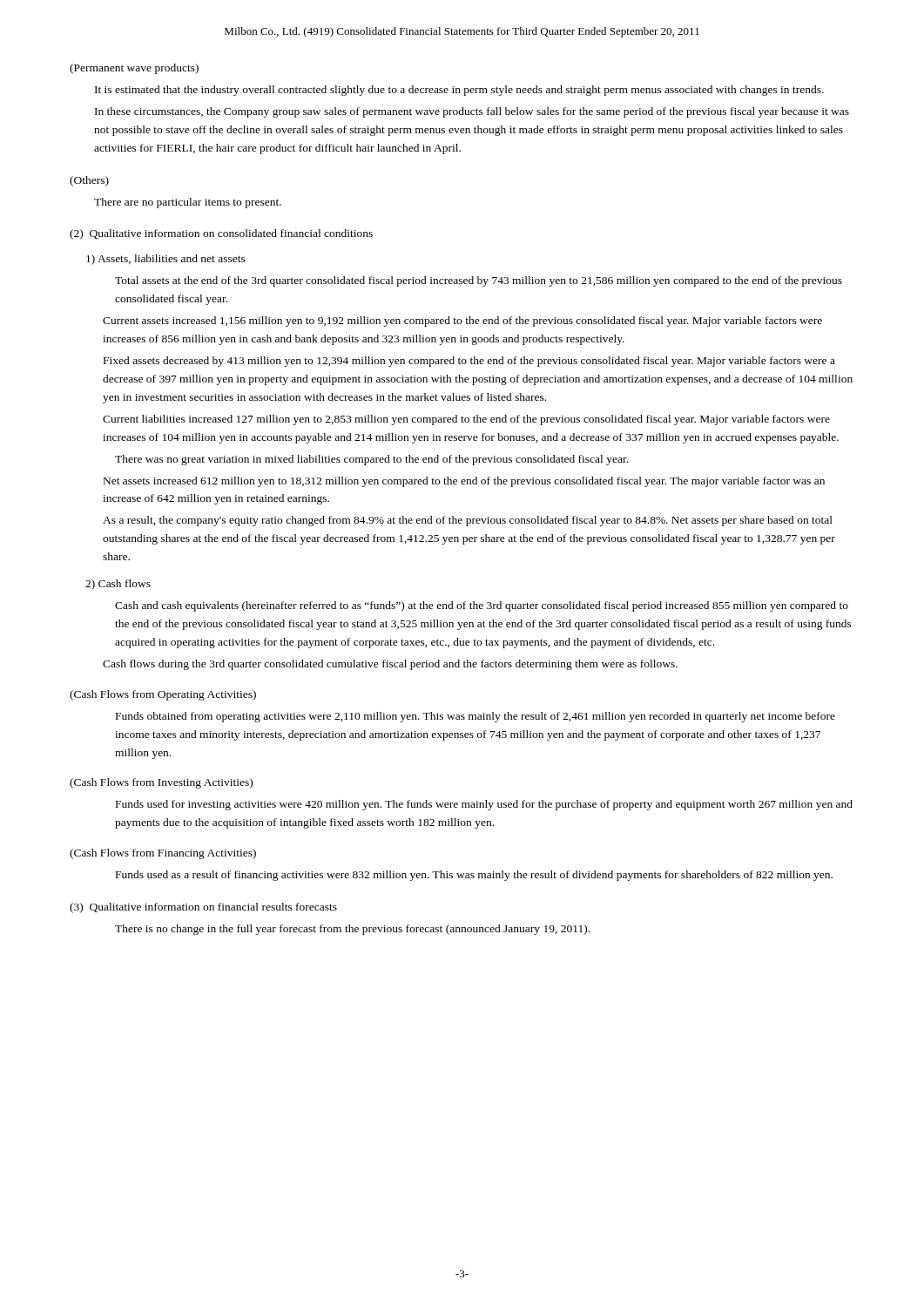
Task: Find the text block that says "There is no"
Action: point(353,928)
